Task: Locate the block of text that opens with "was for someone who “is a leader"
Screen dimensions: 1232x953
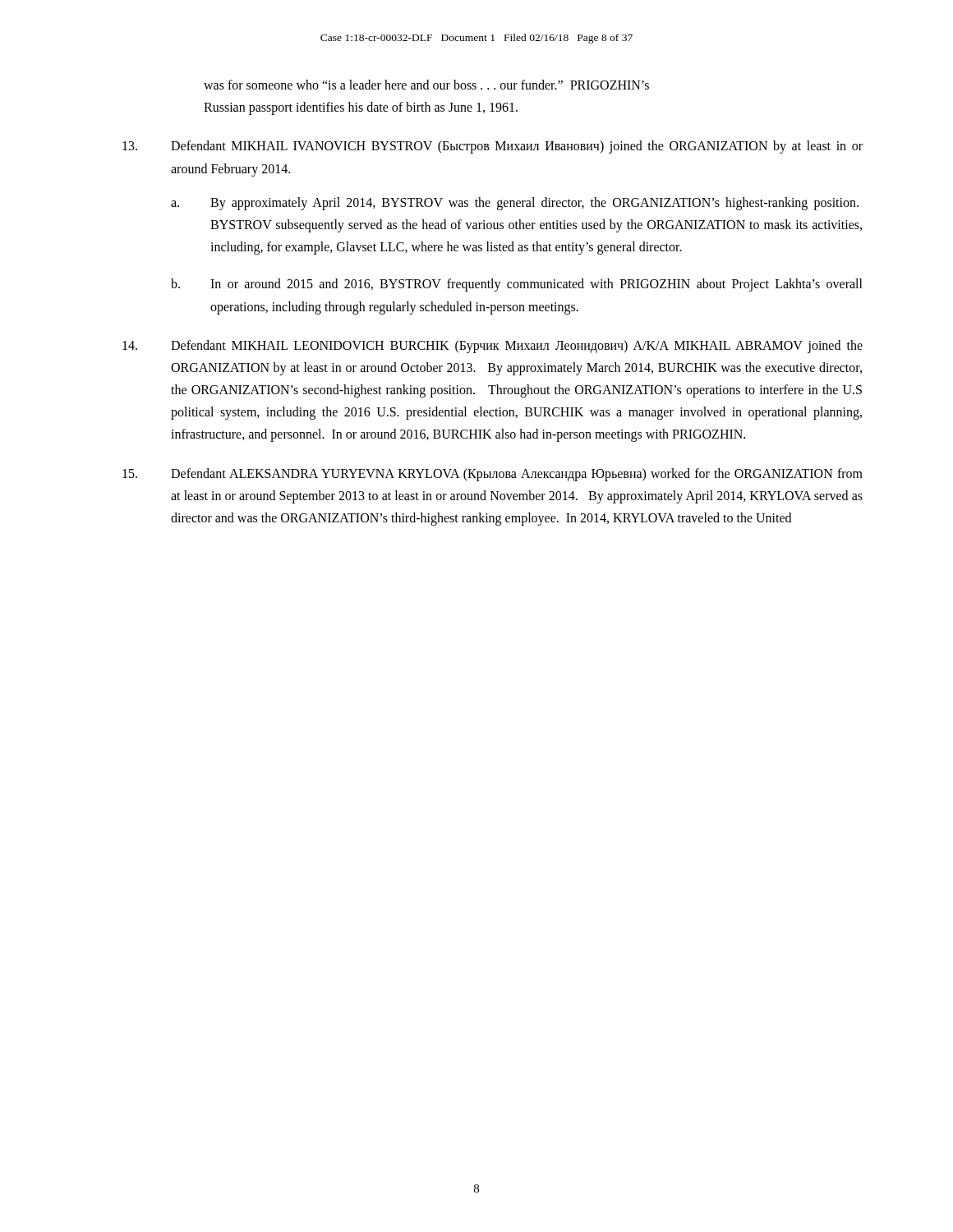Action: pyautogui.click(x=533, y=96)
